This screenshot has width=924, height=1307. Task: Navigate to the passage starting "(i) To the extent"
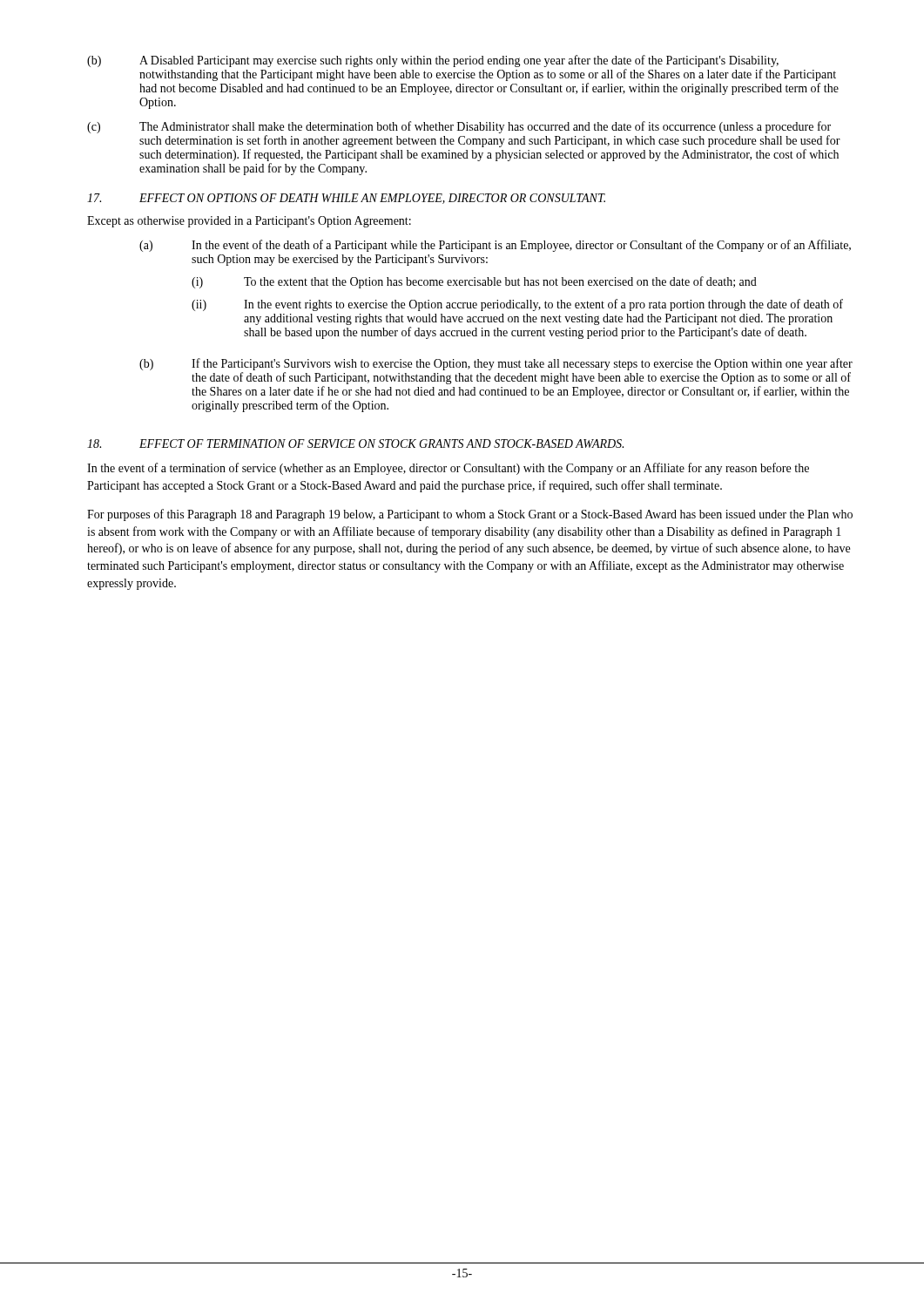pyautogui.click(x=523, y=282)
